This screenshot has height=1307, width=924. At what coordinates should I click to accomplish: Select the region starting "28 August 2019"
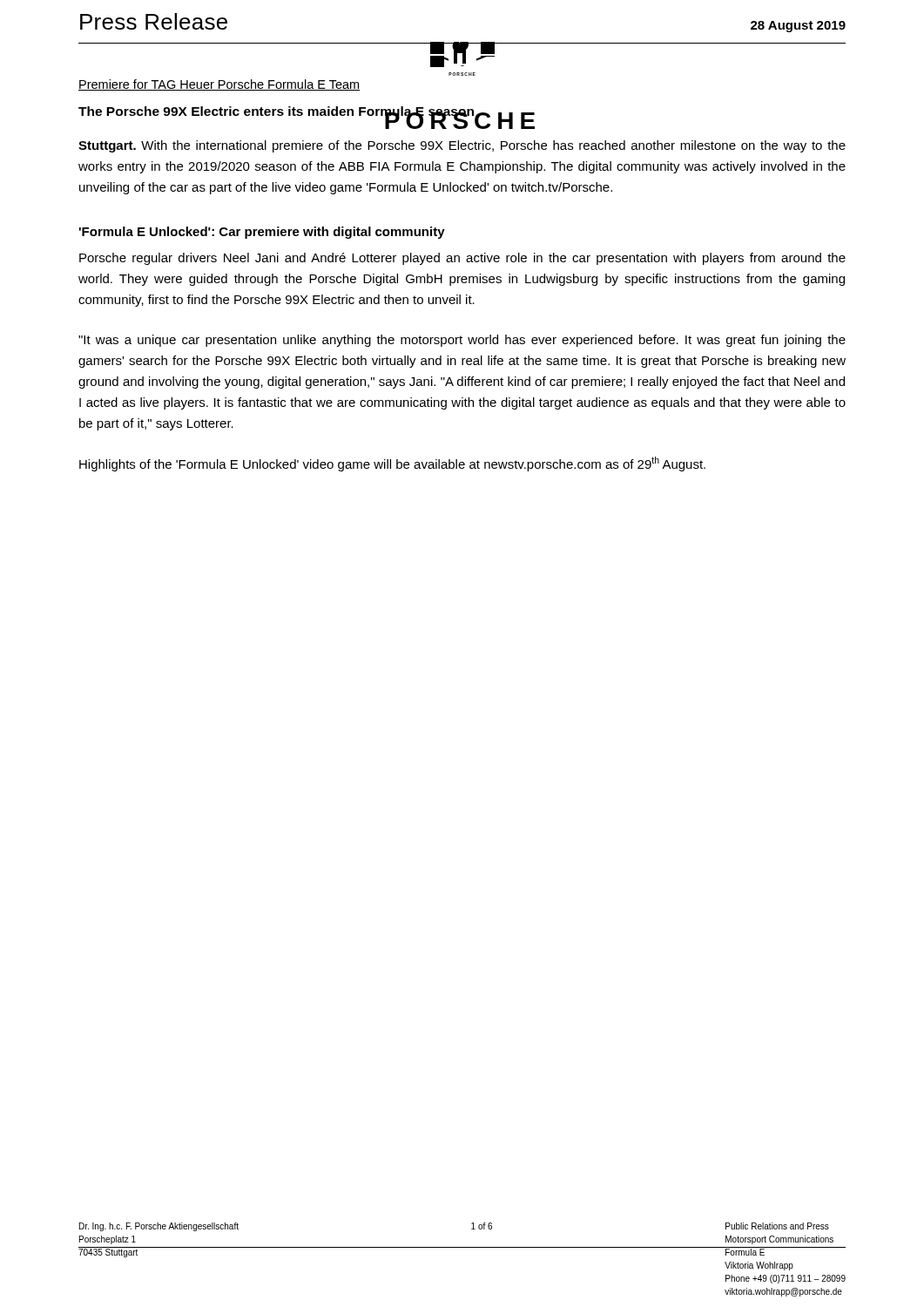798,25
